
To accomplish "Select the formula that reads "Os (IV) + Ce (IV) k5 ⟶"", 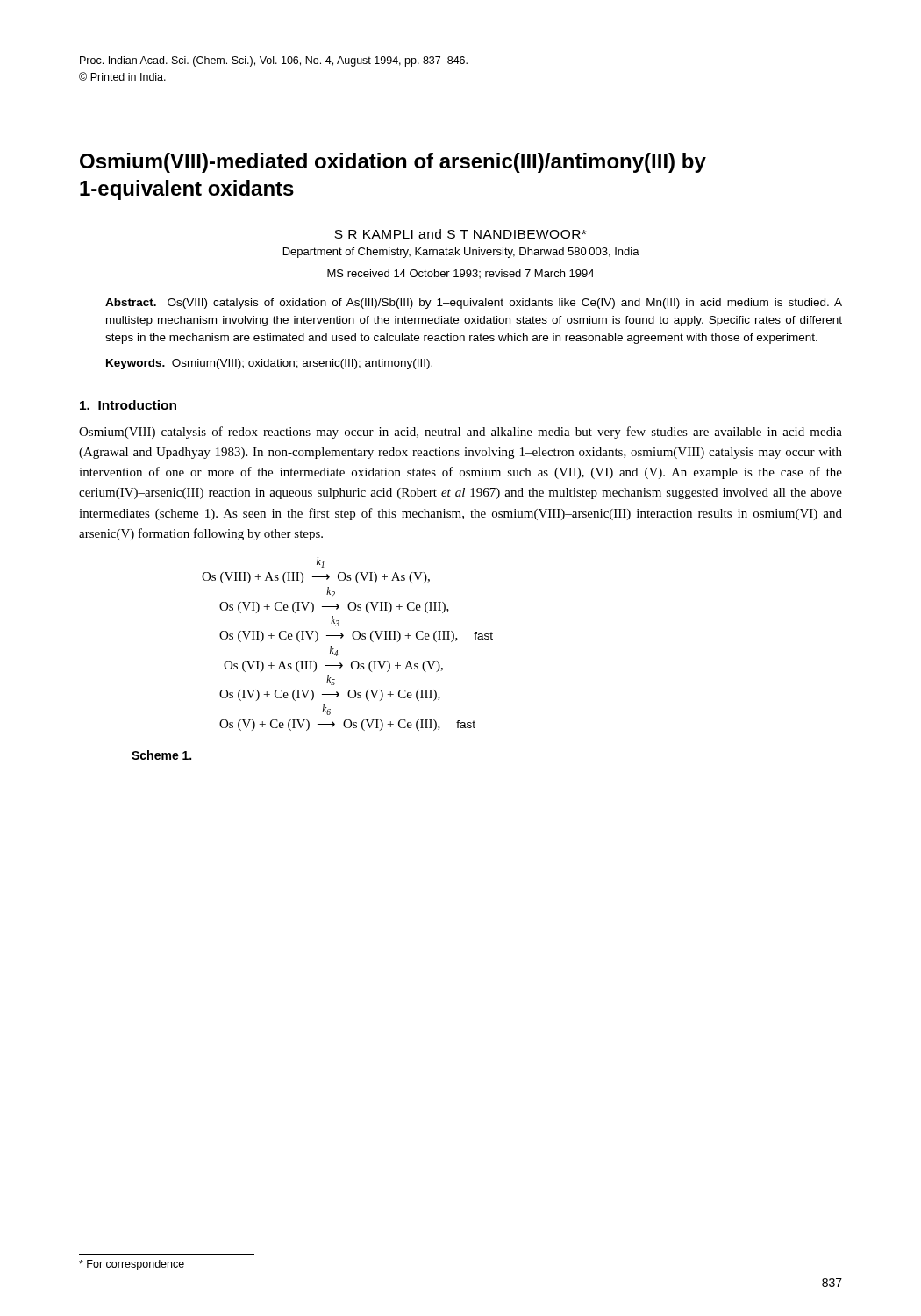I will 330,695.
